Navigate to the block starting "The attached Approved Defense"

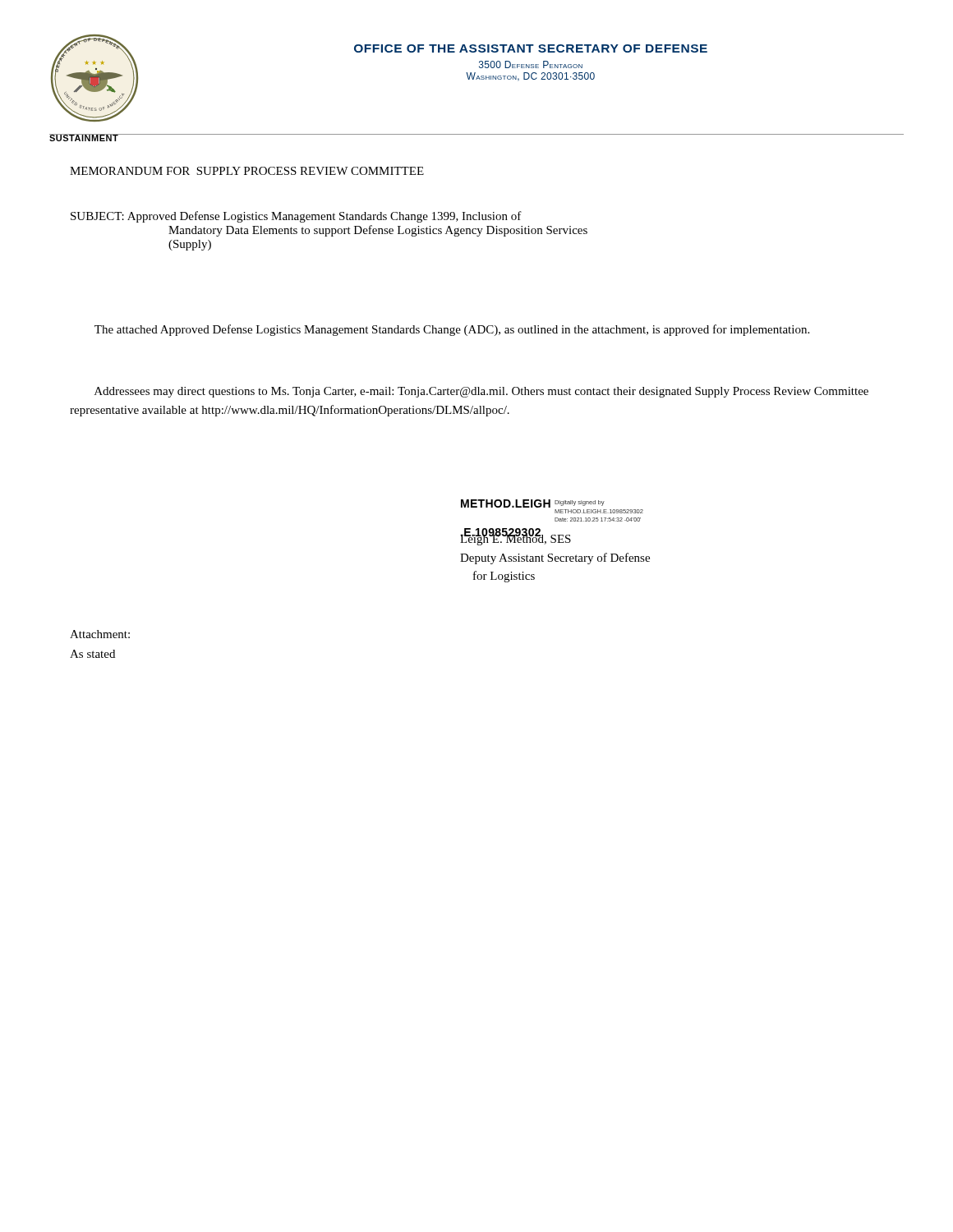[440, 329]
